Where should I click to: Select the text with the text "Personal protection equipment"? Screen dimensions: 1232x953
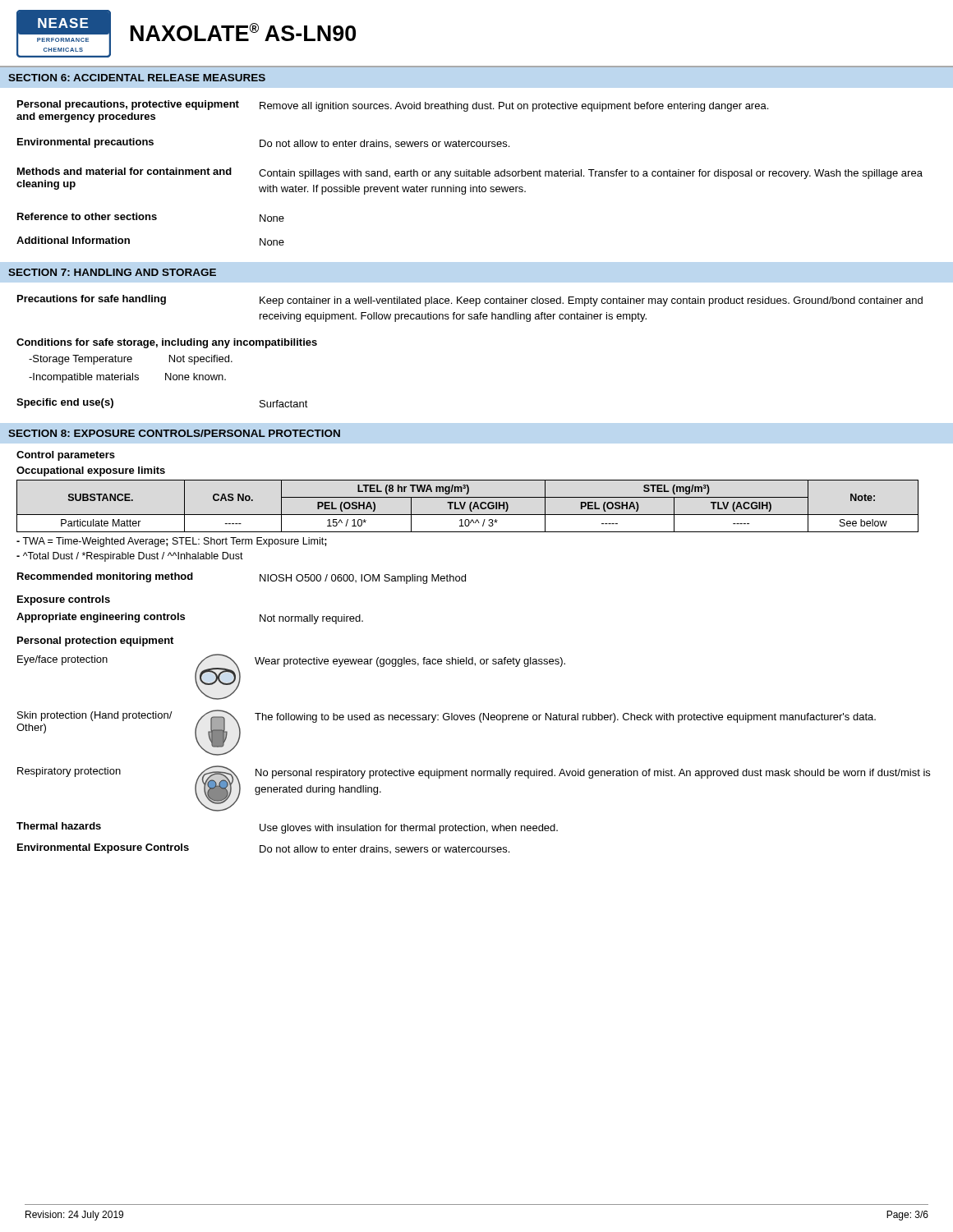click(x=95, y=640)
